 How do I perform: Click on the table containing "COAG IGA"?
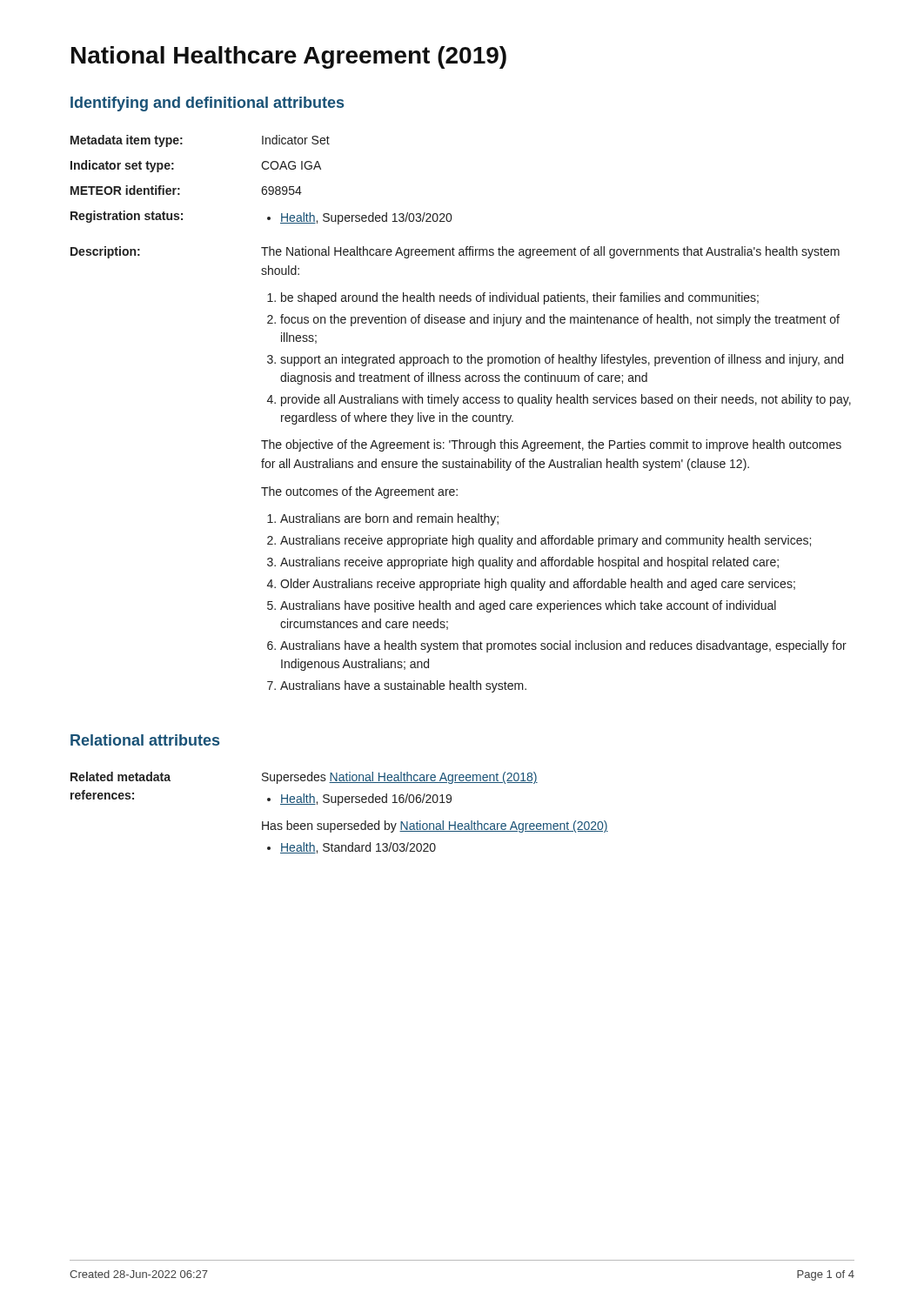click(x=462, y=418)
